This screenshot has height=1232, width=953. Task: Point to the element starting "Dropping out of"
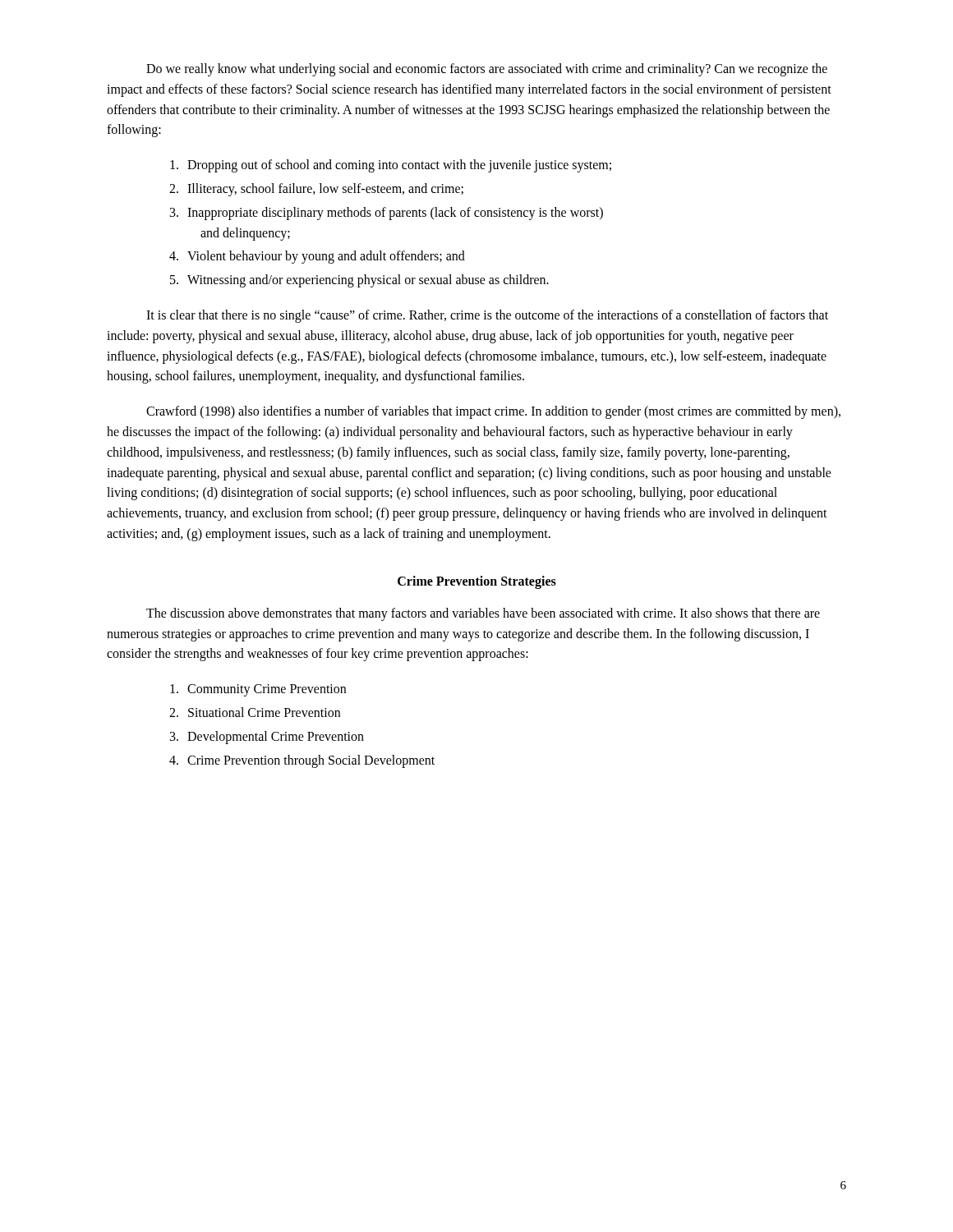501,166
